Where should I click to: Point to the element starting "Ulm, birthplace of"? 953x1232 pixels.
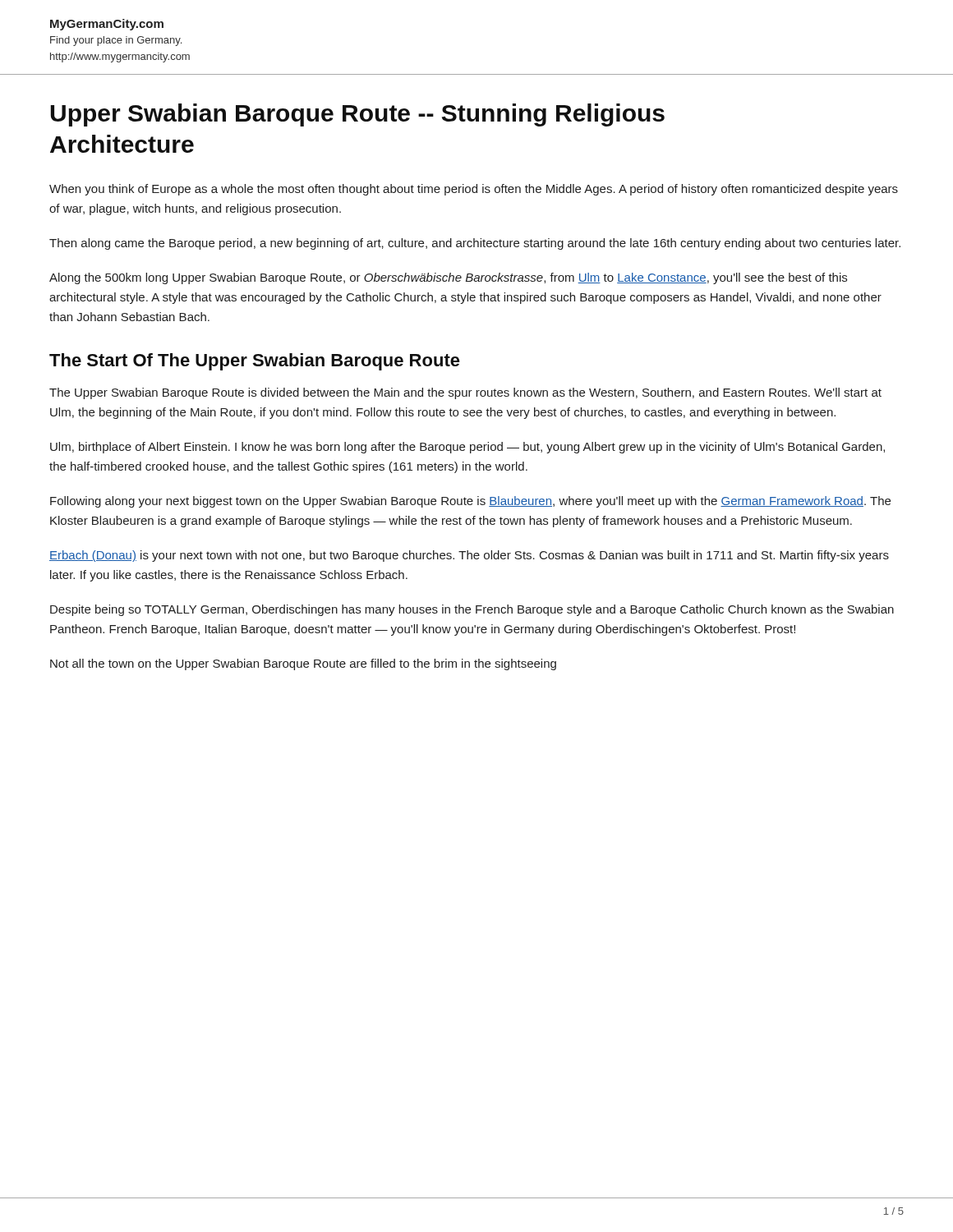[476, 457]
